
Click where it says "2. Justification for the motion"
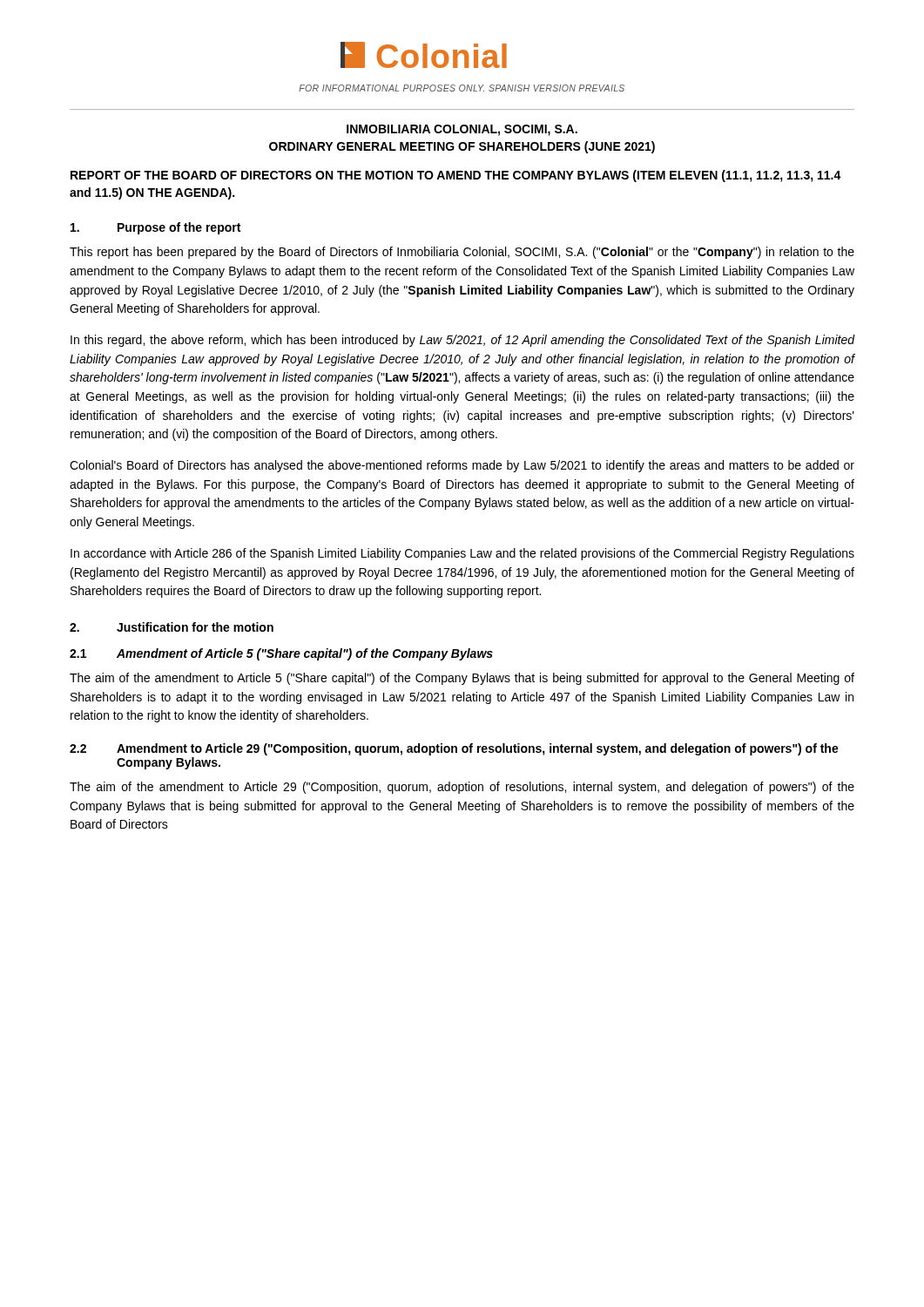click(172, 627)
